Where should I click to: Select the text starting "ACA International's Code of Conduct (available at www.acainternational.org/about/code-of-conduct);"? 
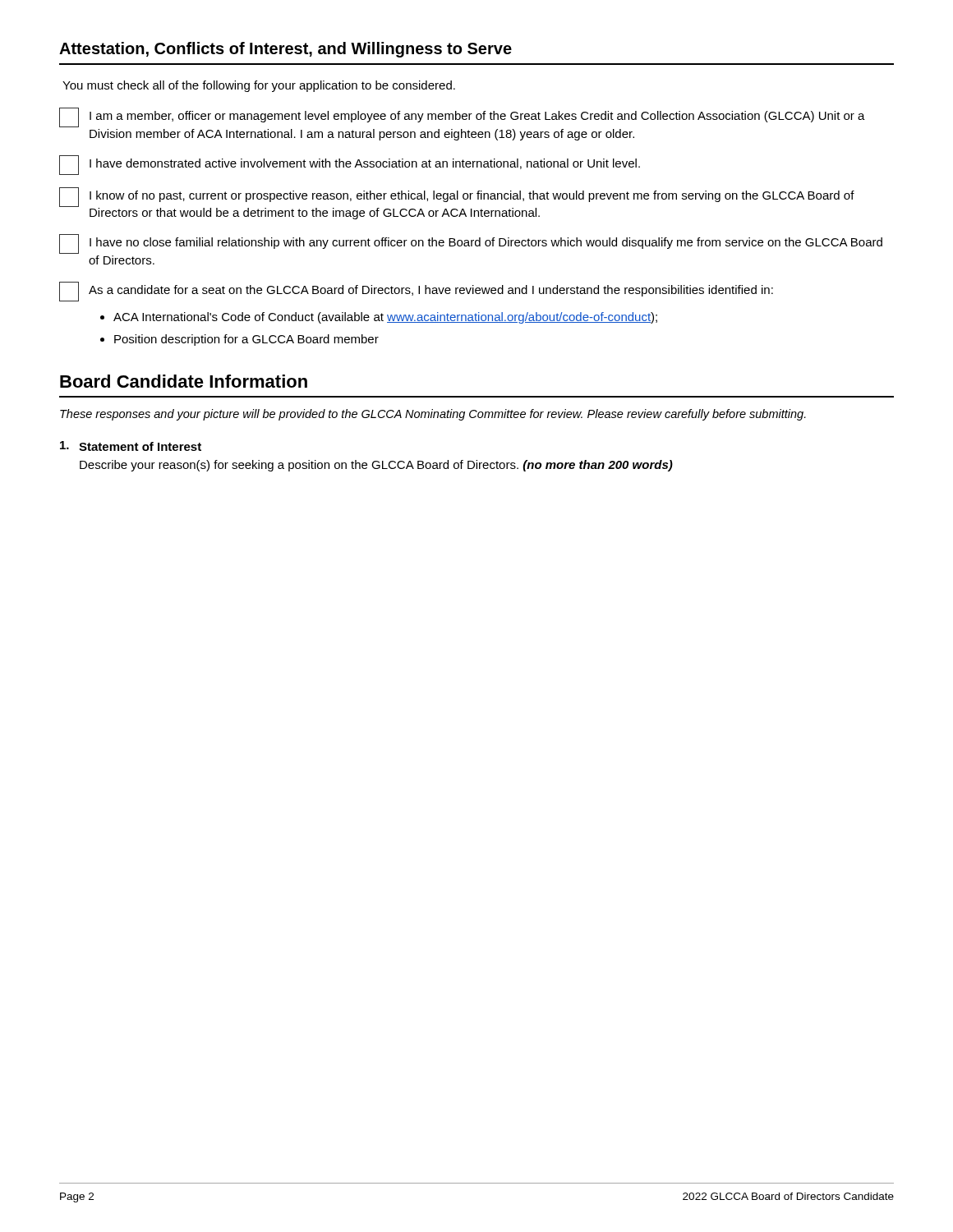point(386,316)
